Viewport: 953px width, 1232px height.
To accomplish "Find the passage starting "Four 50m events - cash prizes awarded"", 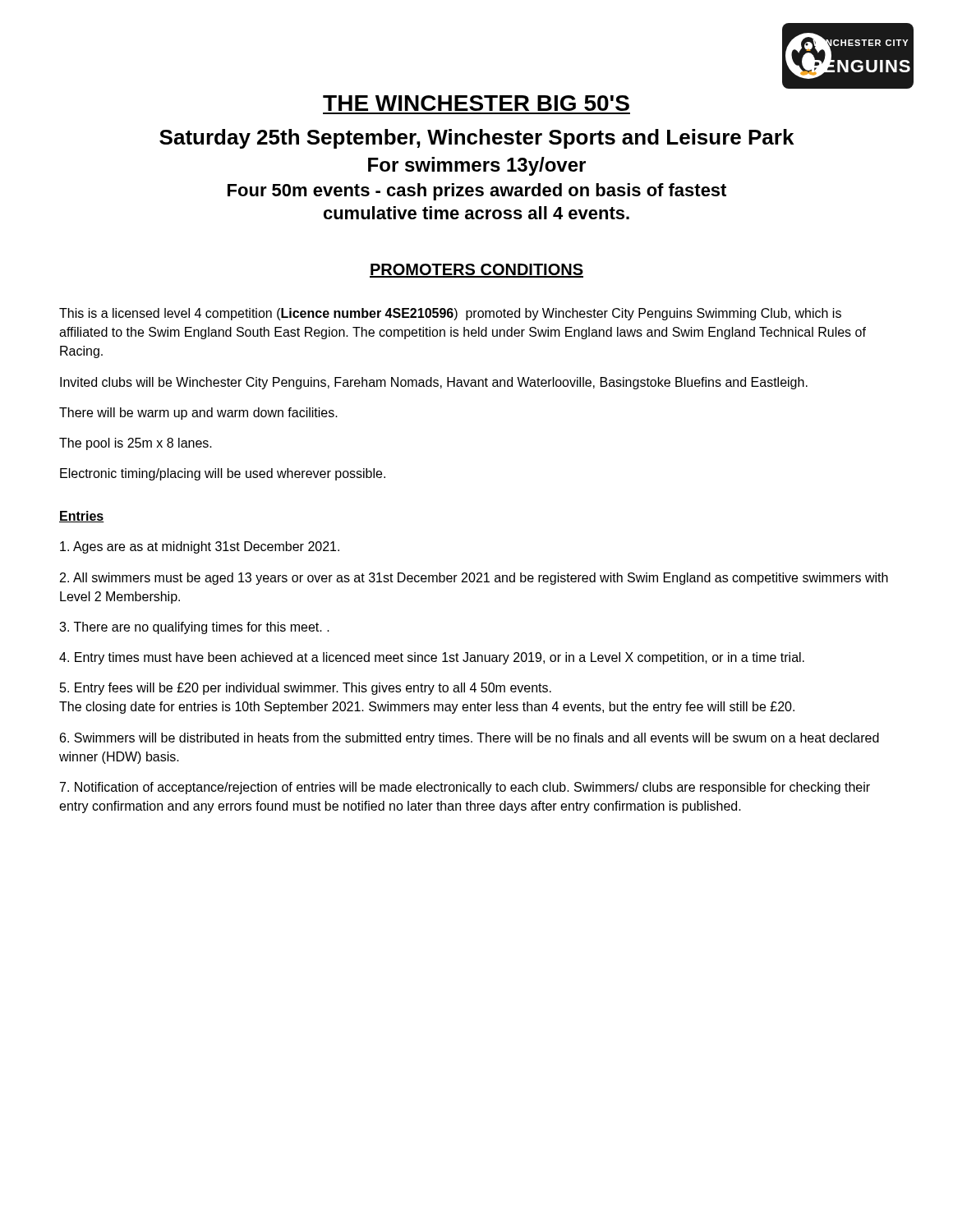I will tap(476, 190).
